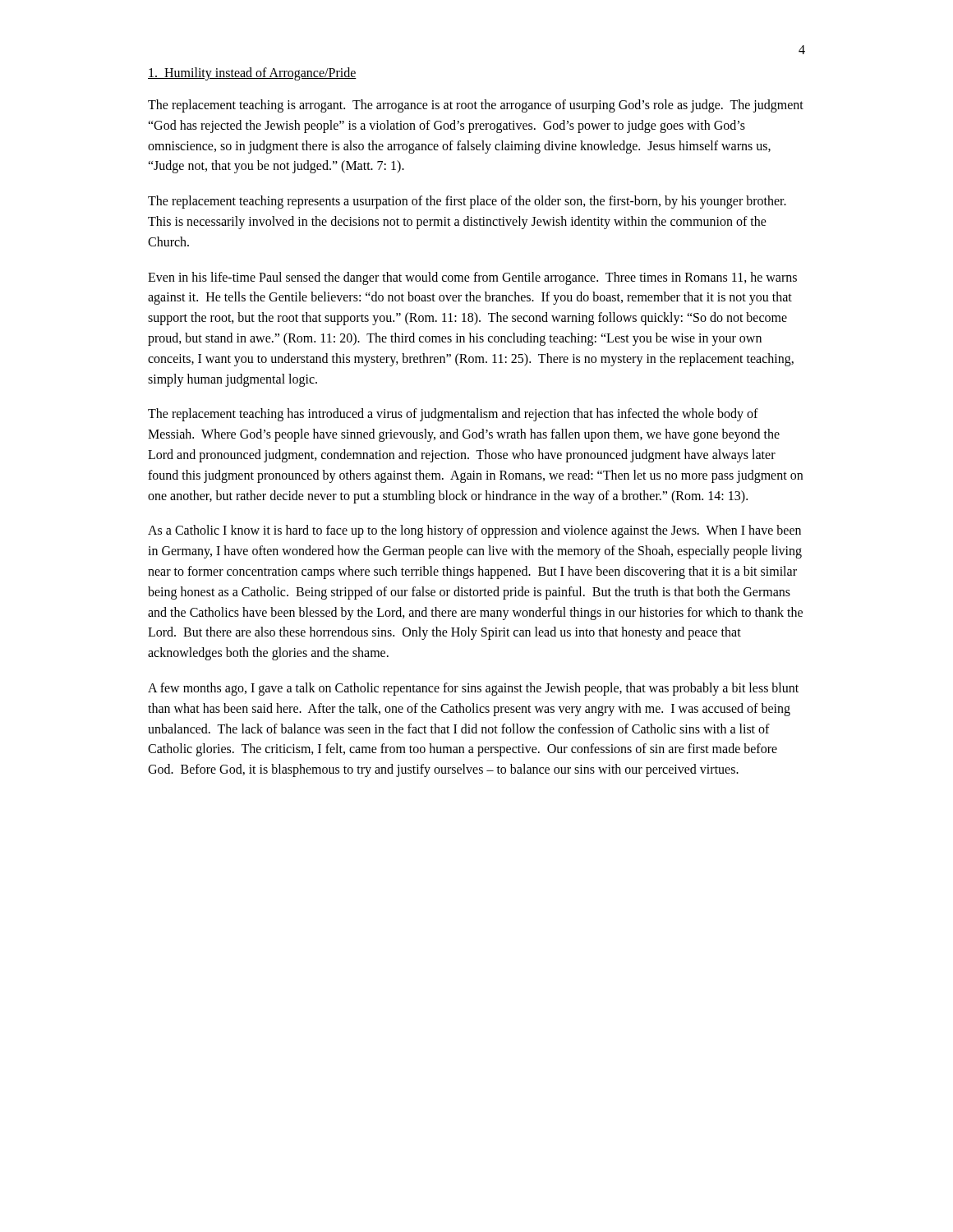Click on the text block starting "The replacement teaching has introduced a virus of"
The height and width of the screenshot is (1232, 953).
pyautogui.click(x=476, y=455)
